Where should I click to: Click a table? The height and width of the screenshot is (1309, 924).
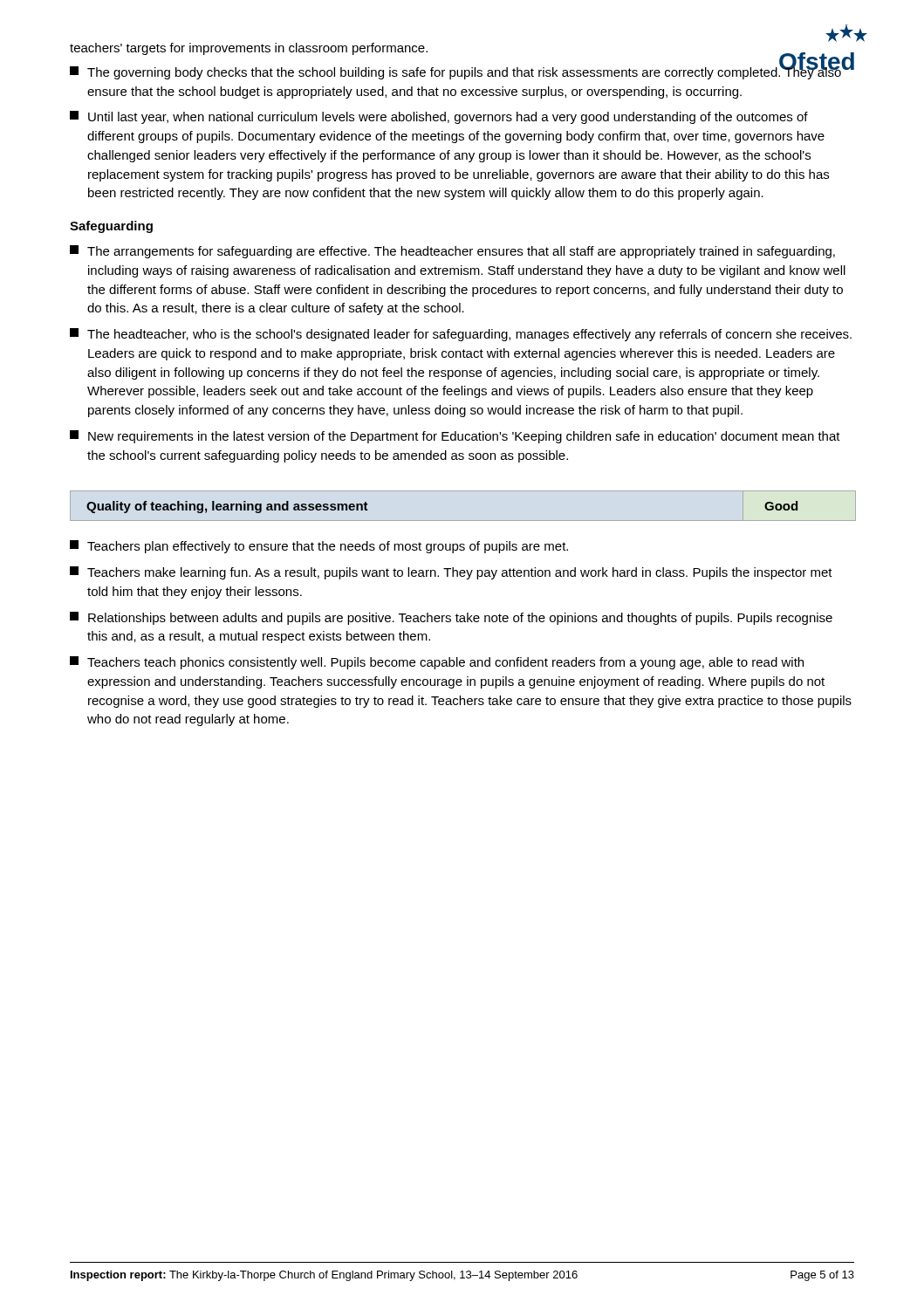pyautogui.click(x=462, y=506)
